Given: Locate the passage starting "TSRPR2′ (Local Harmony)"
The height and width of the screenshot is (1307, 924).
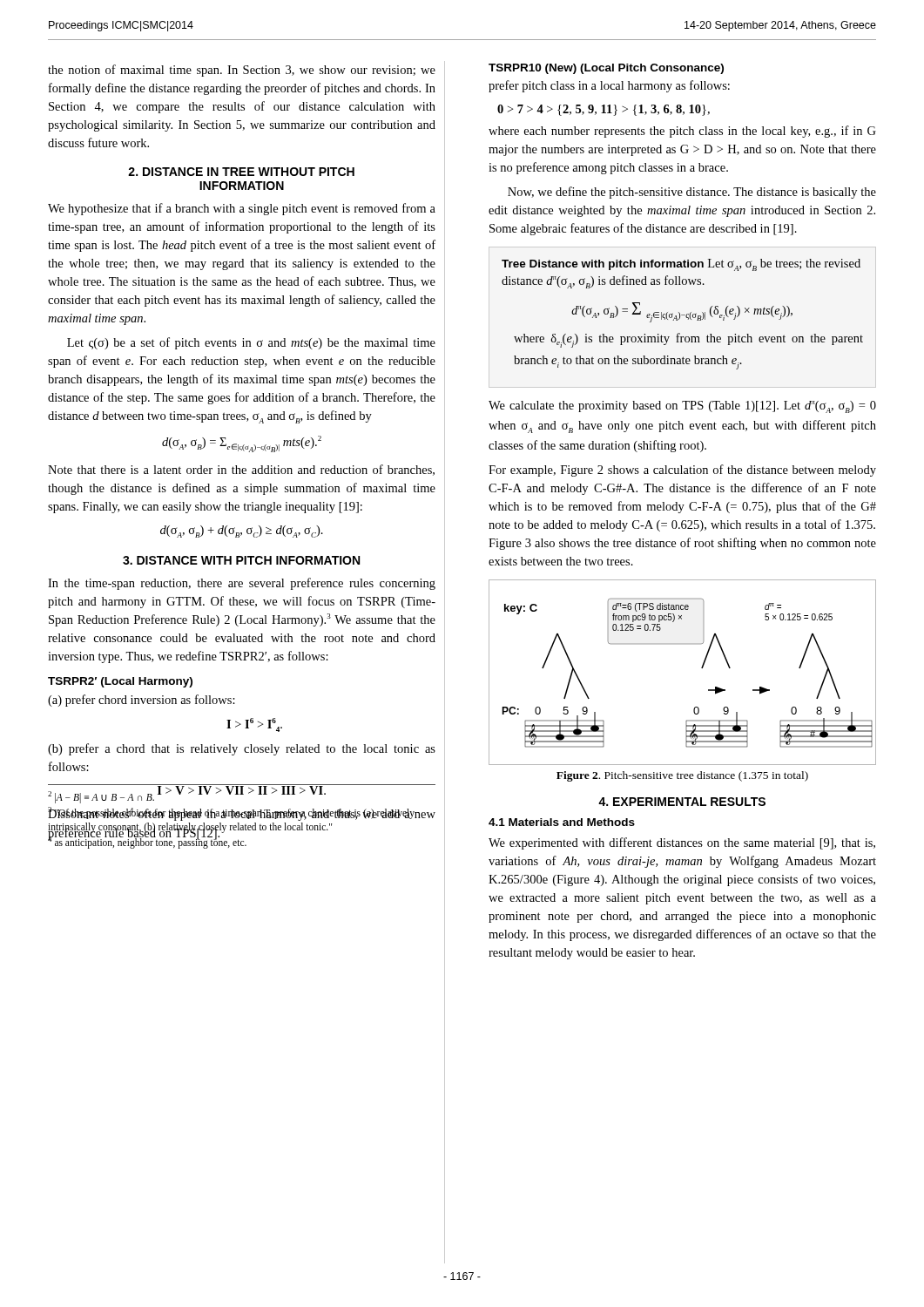Looking at the screenshot, I should pos(120,681).
